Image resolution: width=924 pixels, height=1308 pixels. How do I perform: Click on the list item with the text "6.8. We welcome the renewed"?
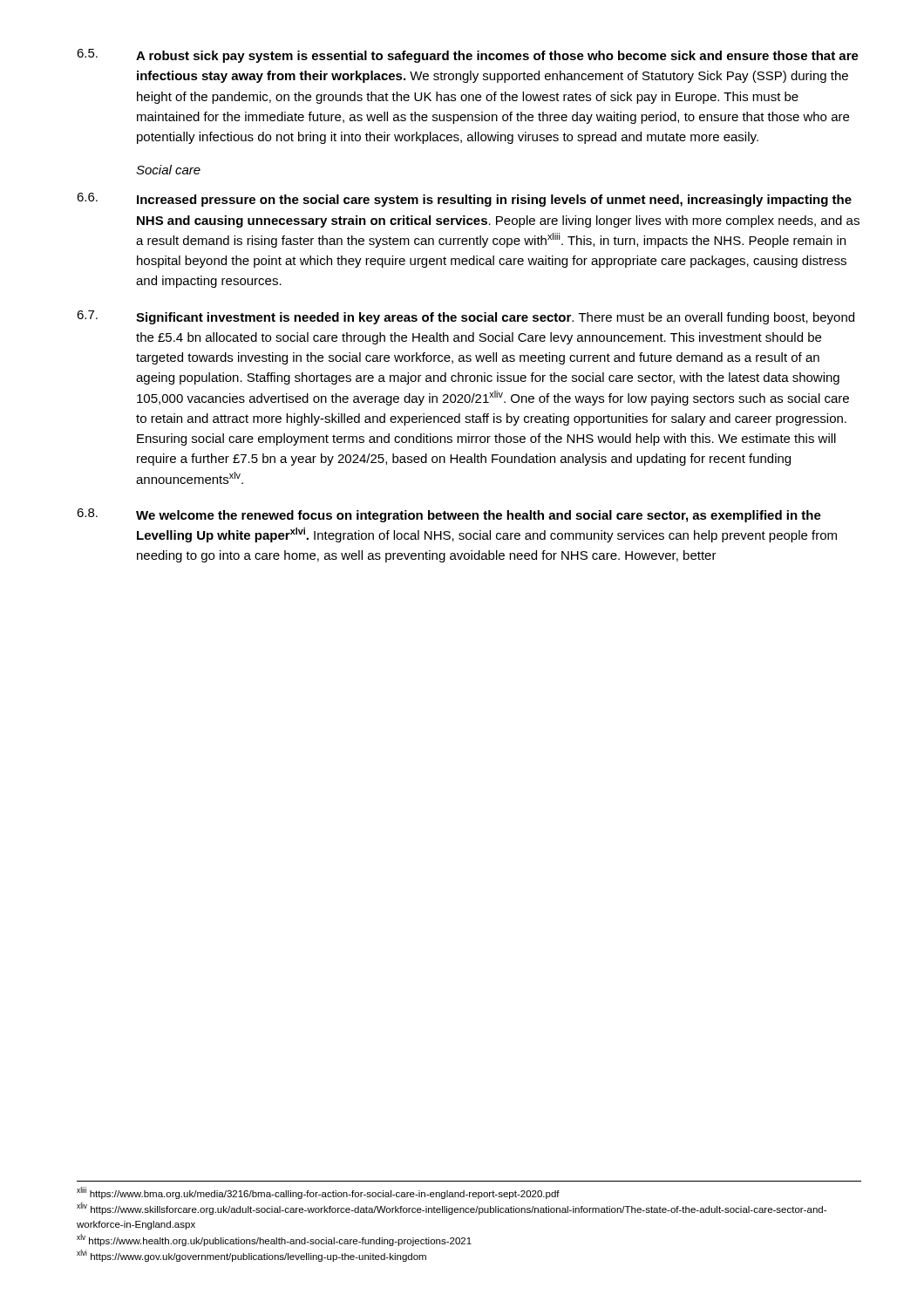click(469, 535)
